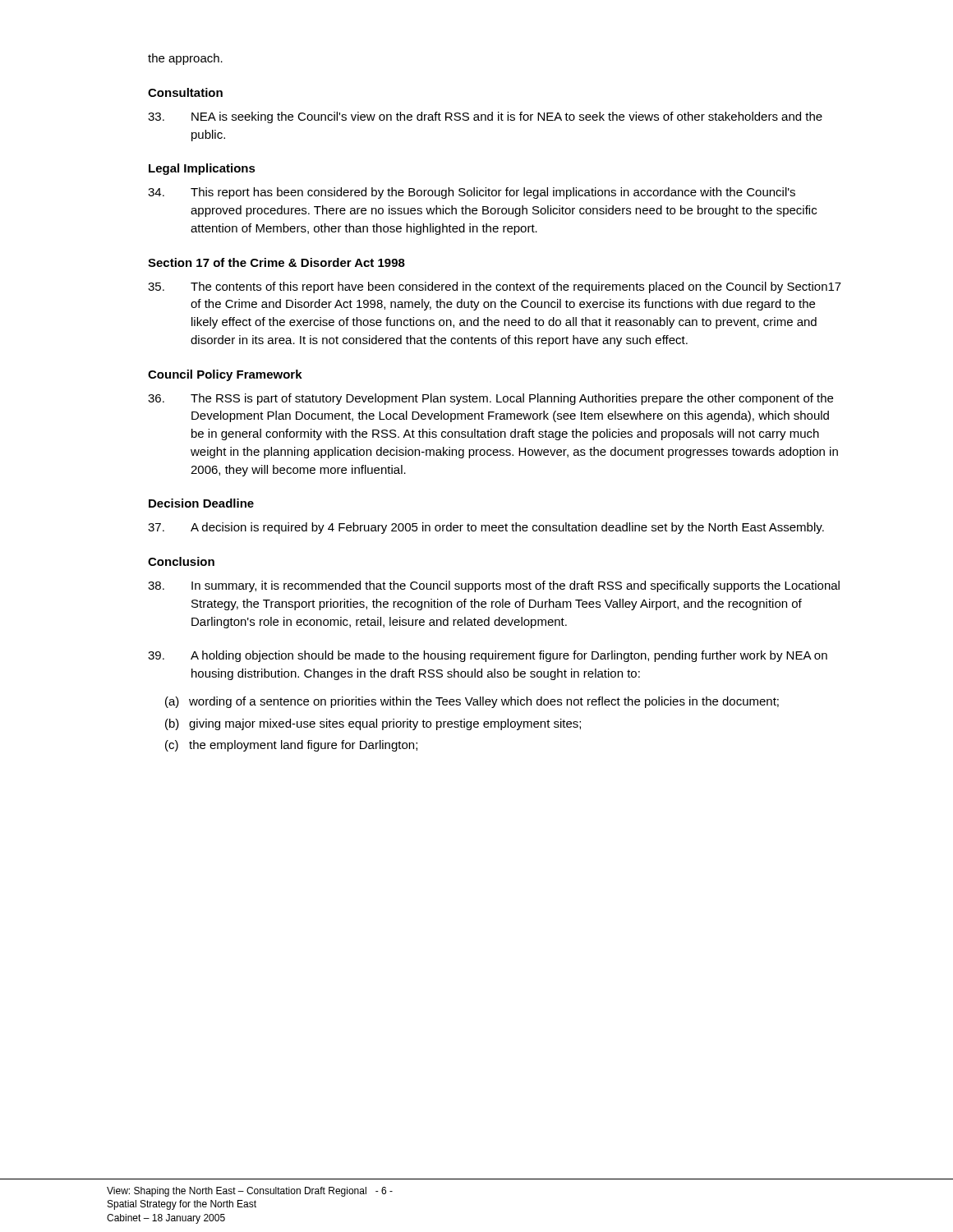
Task: Click on the section header that reads "Section 17 of"
Action: pyautogui.click(x=276, y=262)
